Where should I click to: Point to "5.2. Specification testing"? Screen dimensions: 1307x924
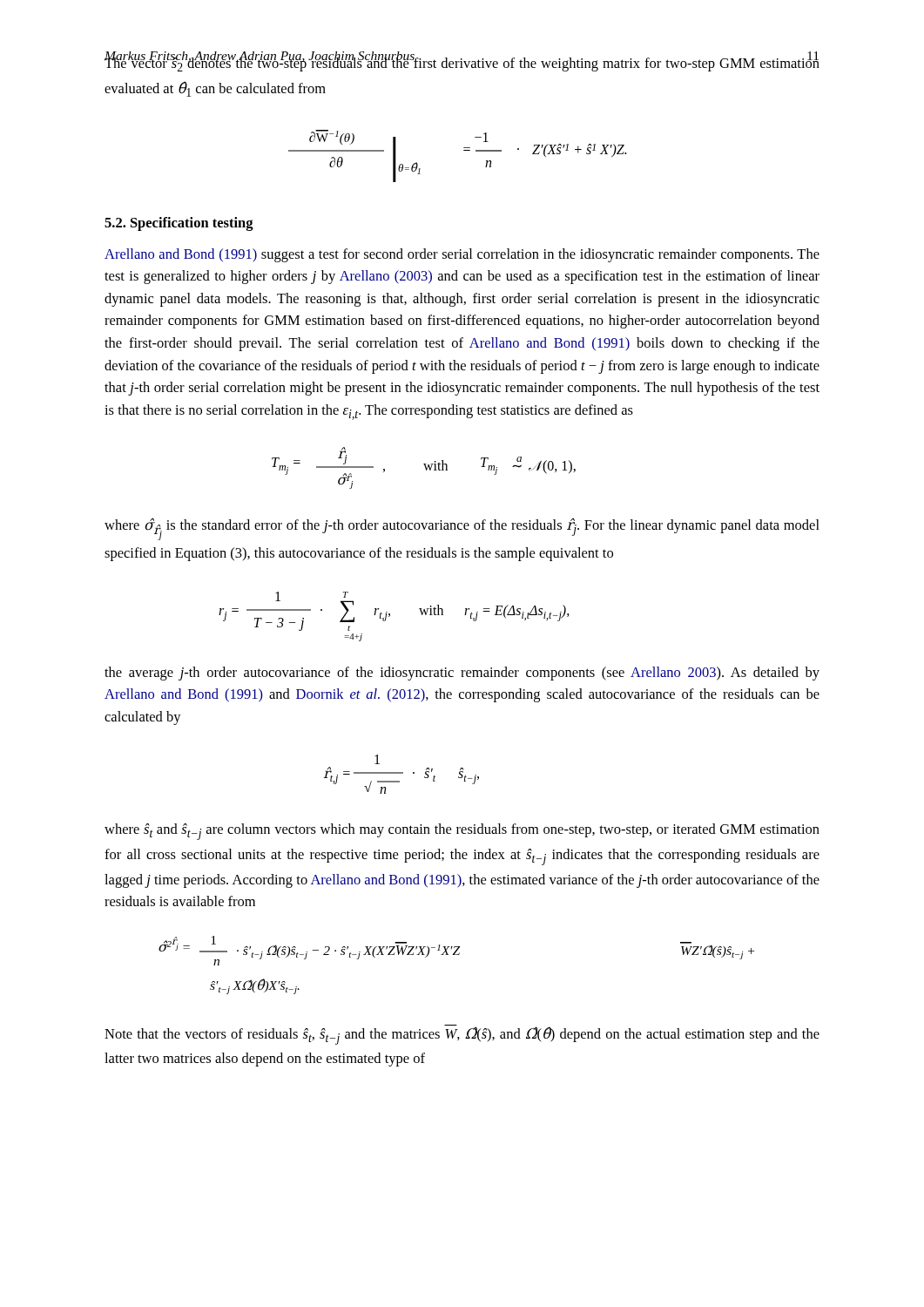click(x=179, y=223)
